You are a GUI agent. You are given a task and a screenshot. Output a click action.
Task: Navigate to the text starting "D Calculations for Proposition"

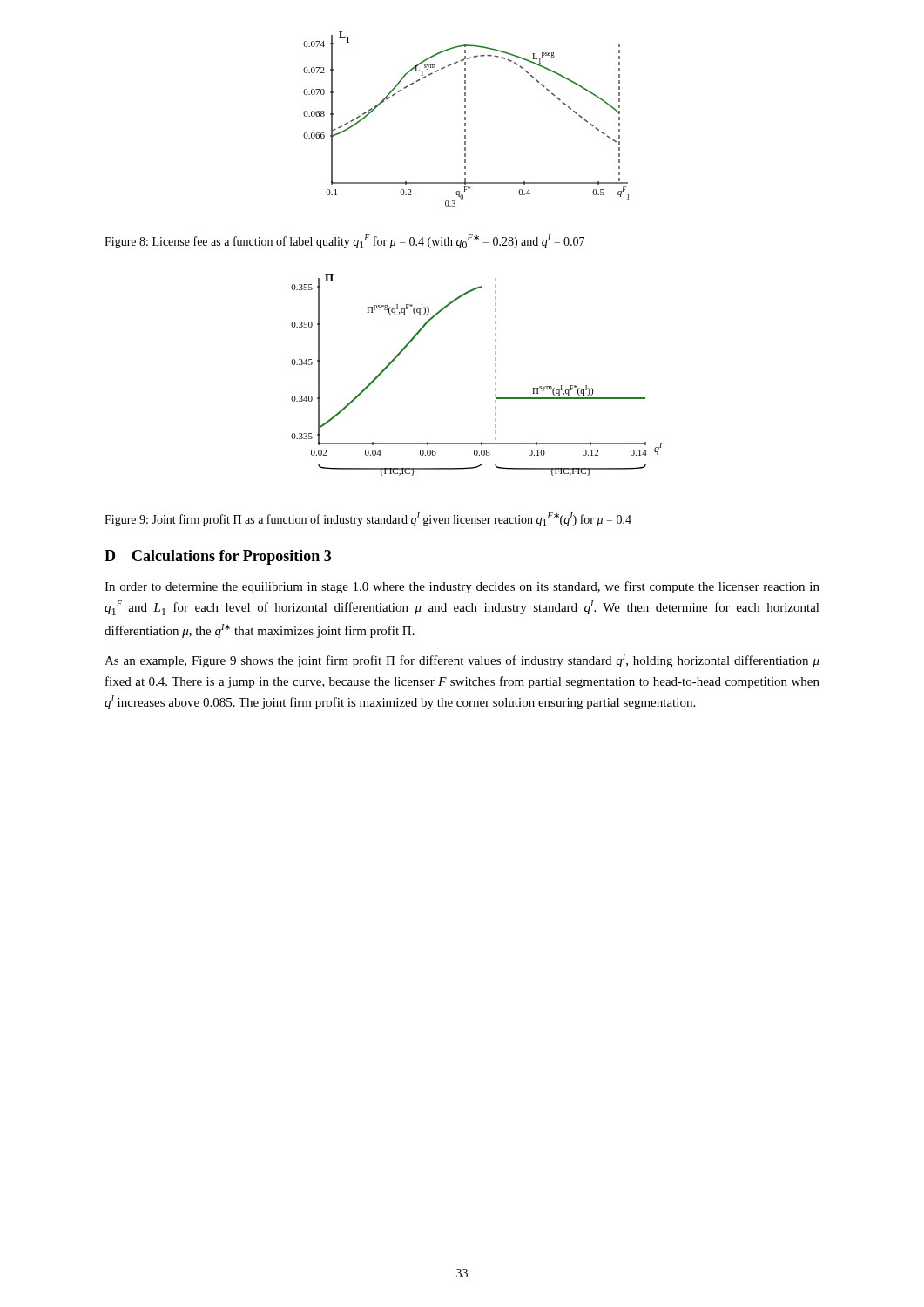218,556
